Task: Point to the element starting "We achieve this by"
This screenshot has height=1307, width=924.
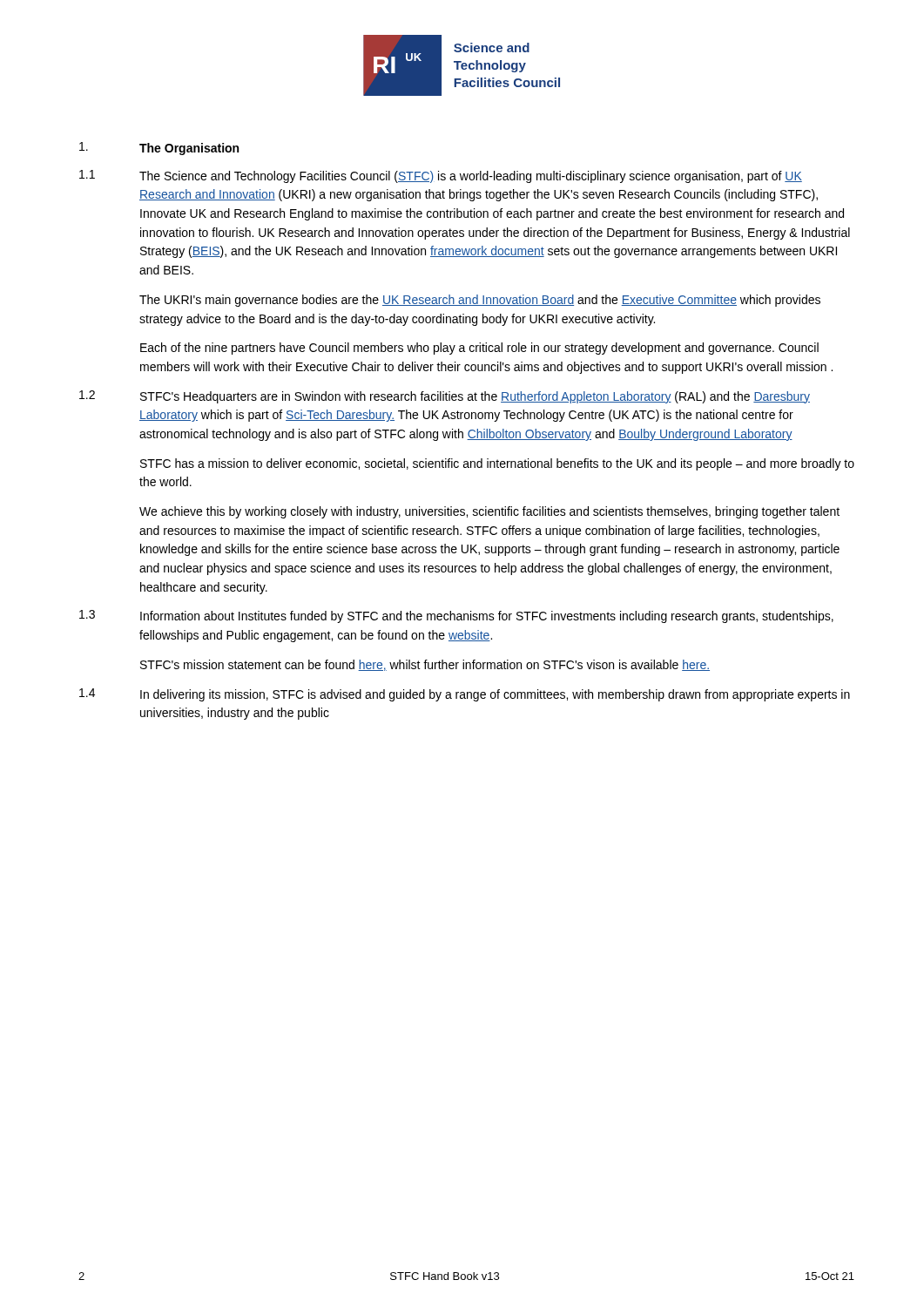Action: [490, 549]
